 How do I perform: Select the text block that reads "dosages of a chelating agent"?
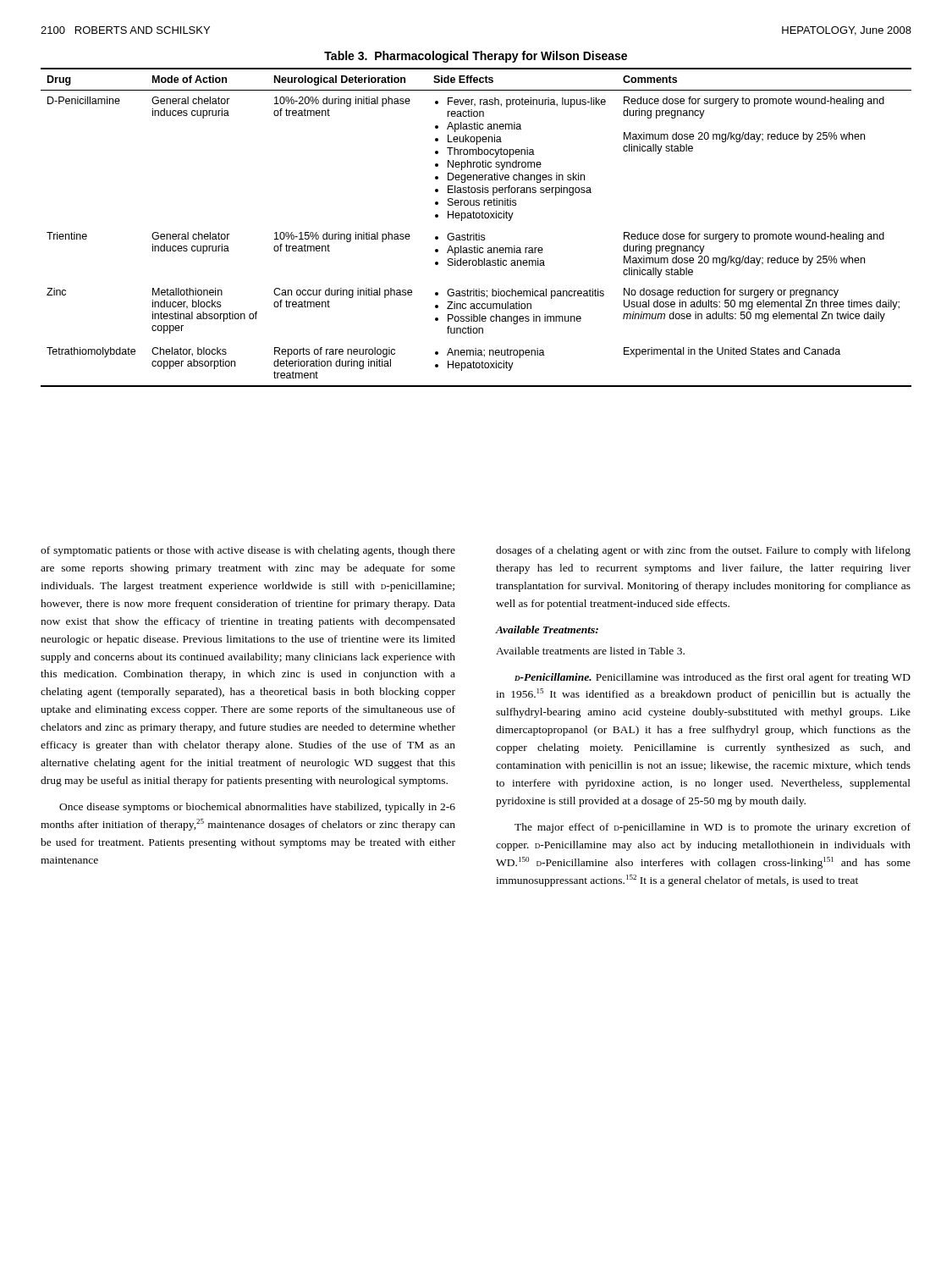click(x=703, y=577)
